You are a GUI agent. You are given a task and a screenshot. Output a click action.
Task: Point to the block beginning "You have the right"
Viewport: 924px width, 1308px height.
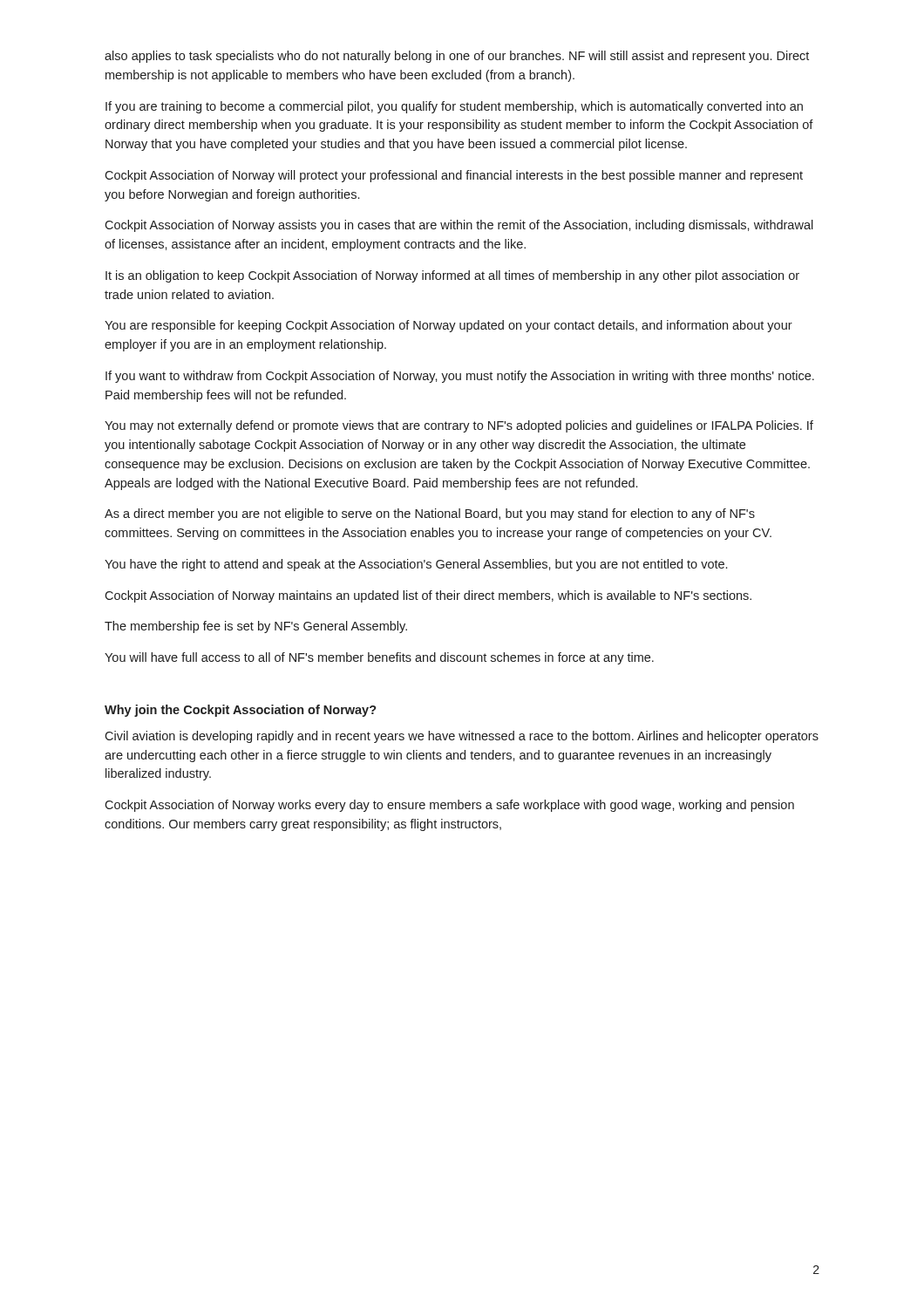tap(416, 564)
